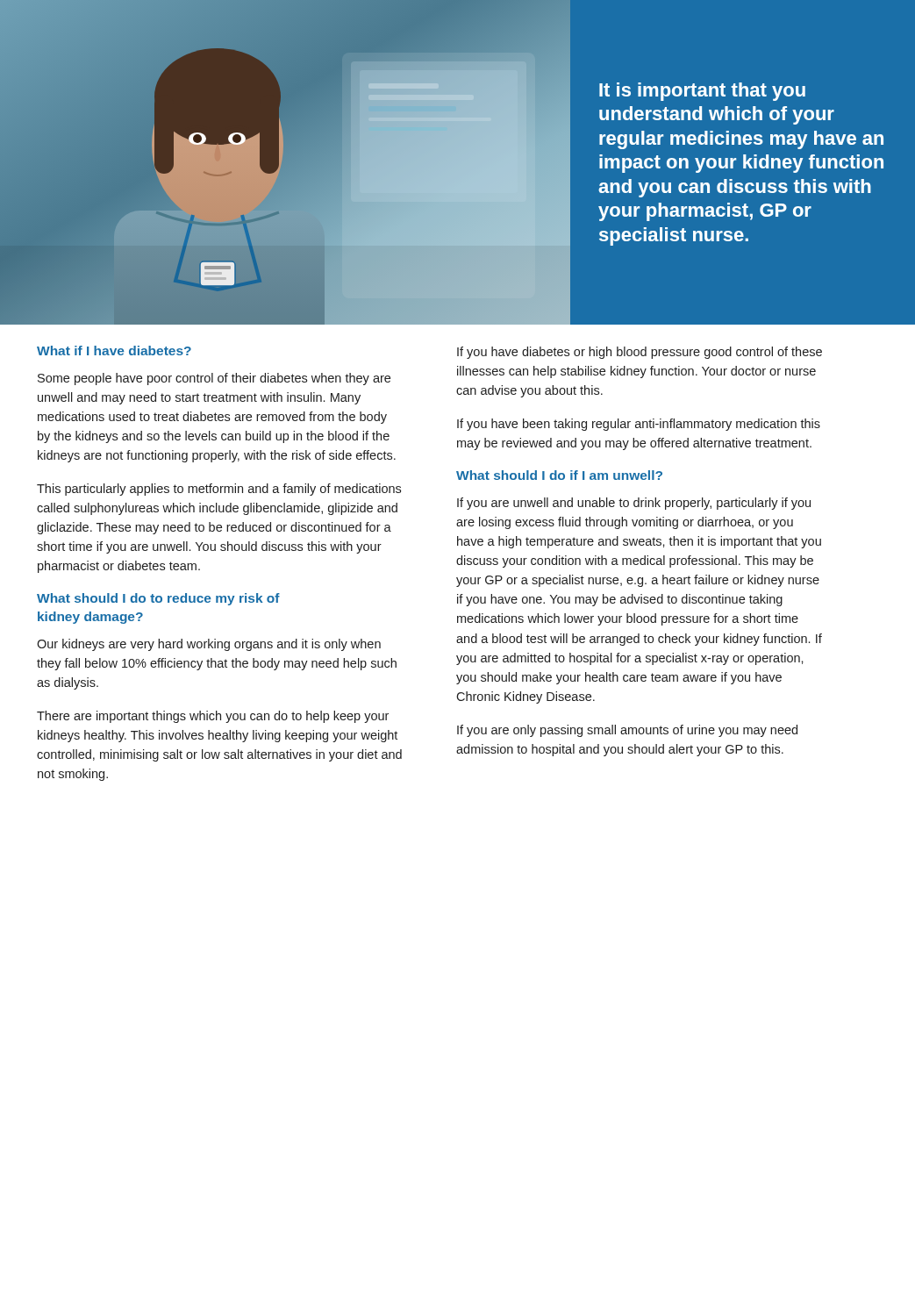Find the text block that says "This particularly applies"
The image size is (915, 1316).
220,528
